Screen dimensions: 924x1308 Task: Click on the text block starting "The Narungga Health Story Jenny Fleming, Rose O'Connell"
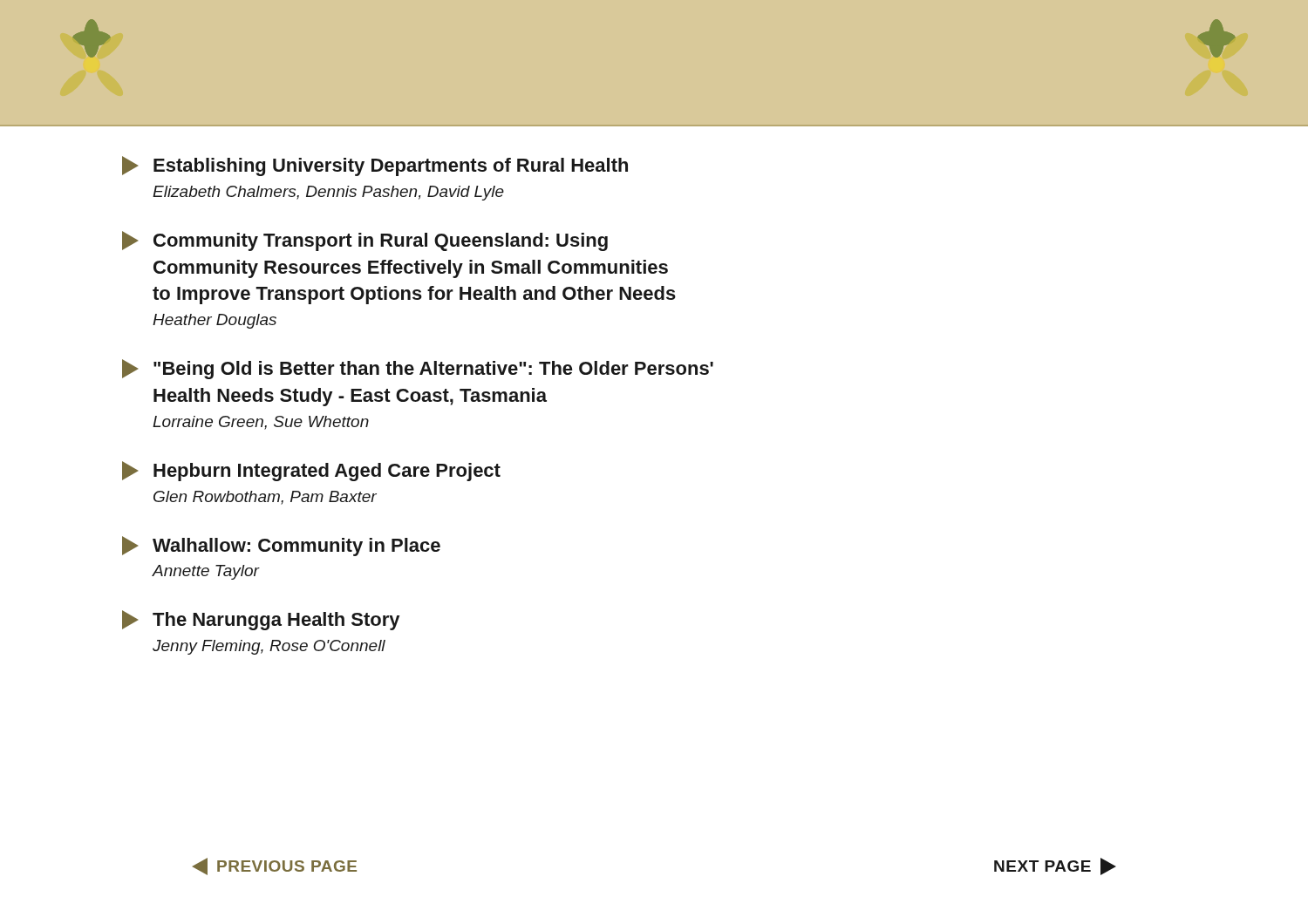click(x=261, y=631)
